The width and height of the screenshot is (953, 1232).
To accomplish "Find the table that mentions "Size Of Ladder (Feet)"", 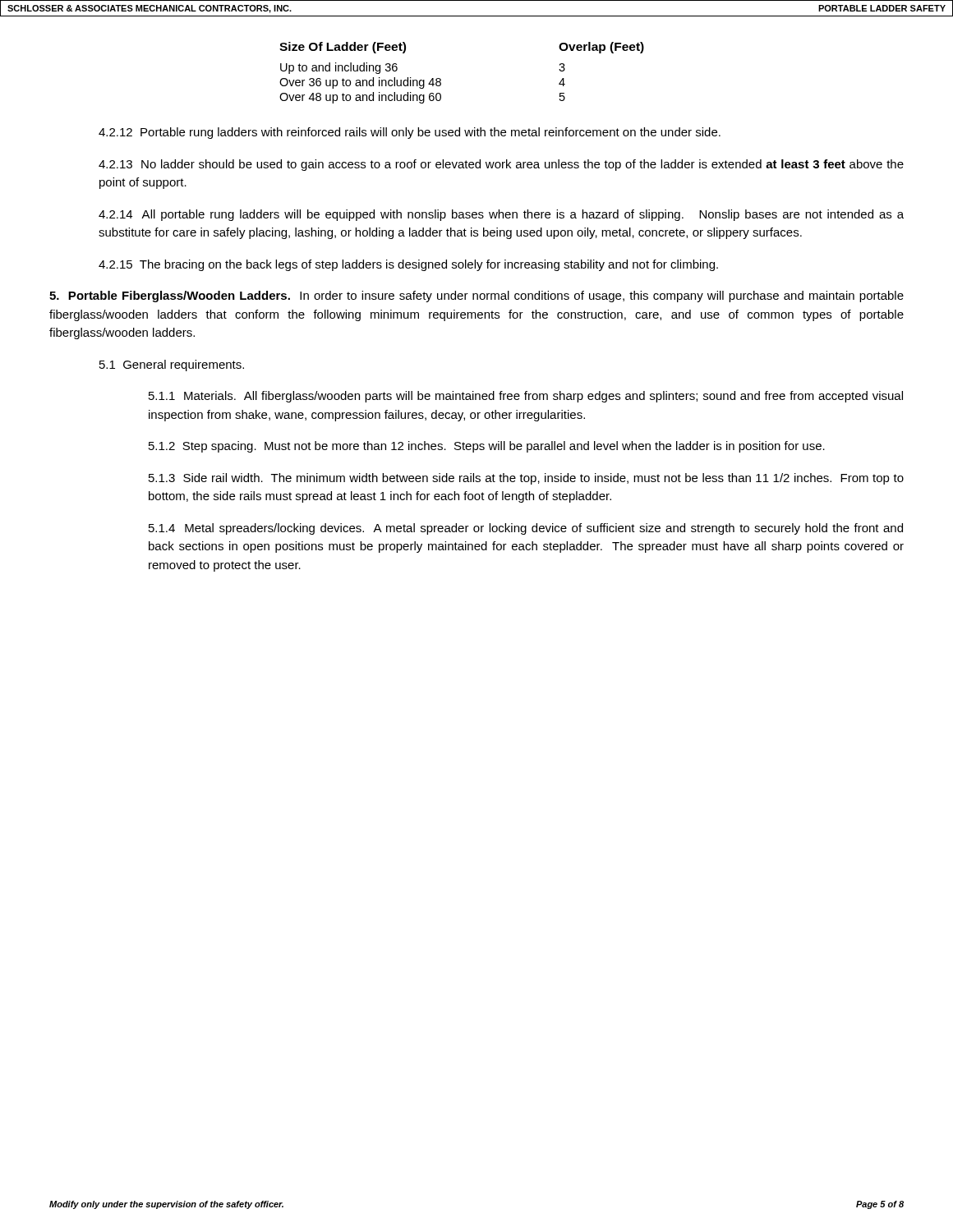I will click(476, 72).
